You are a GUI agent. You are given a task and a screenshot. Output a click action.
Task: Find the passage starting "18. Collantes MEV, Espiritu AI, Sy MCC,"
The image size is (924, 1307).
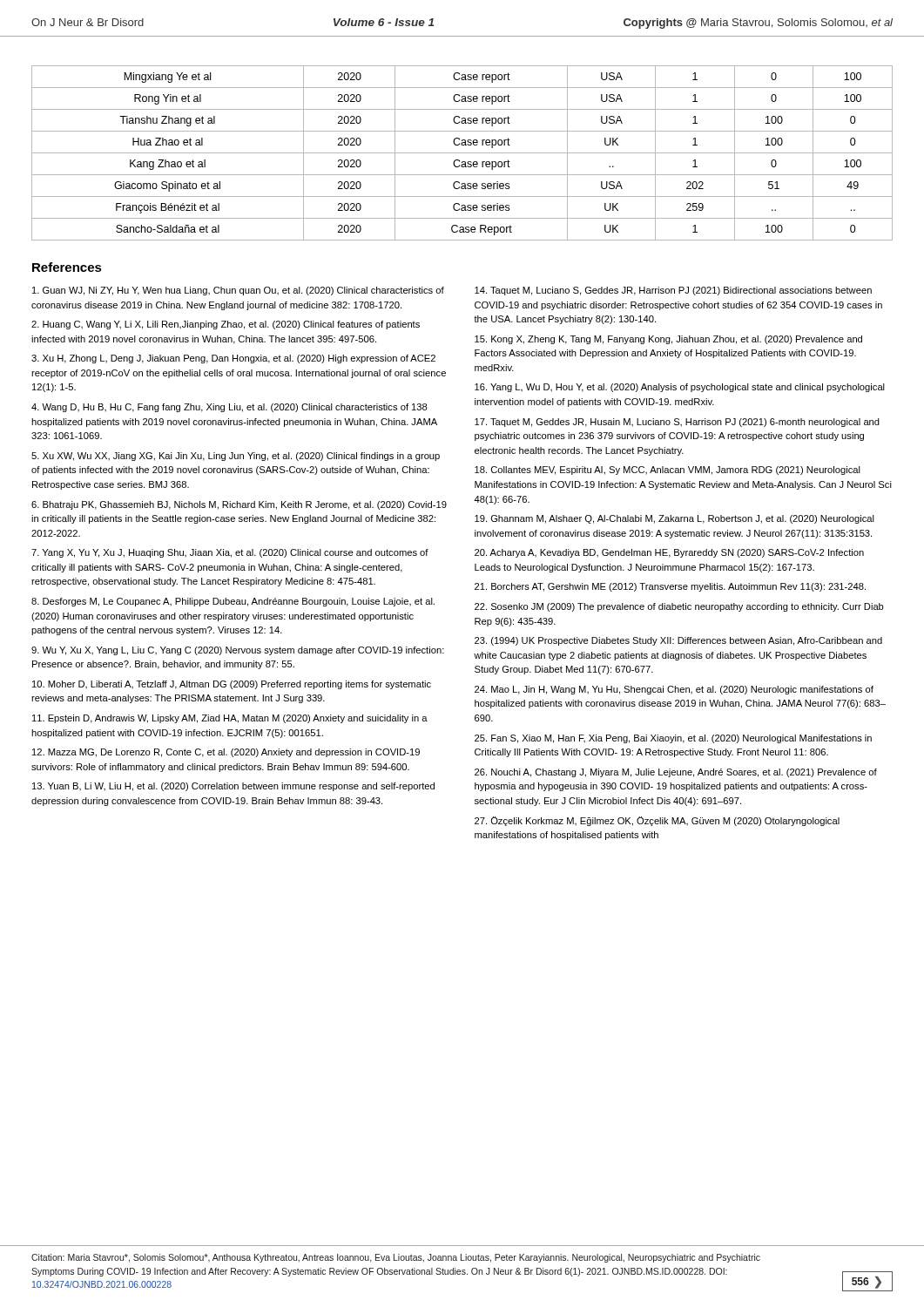(683, 484)
